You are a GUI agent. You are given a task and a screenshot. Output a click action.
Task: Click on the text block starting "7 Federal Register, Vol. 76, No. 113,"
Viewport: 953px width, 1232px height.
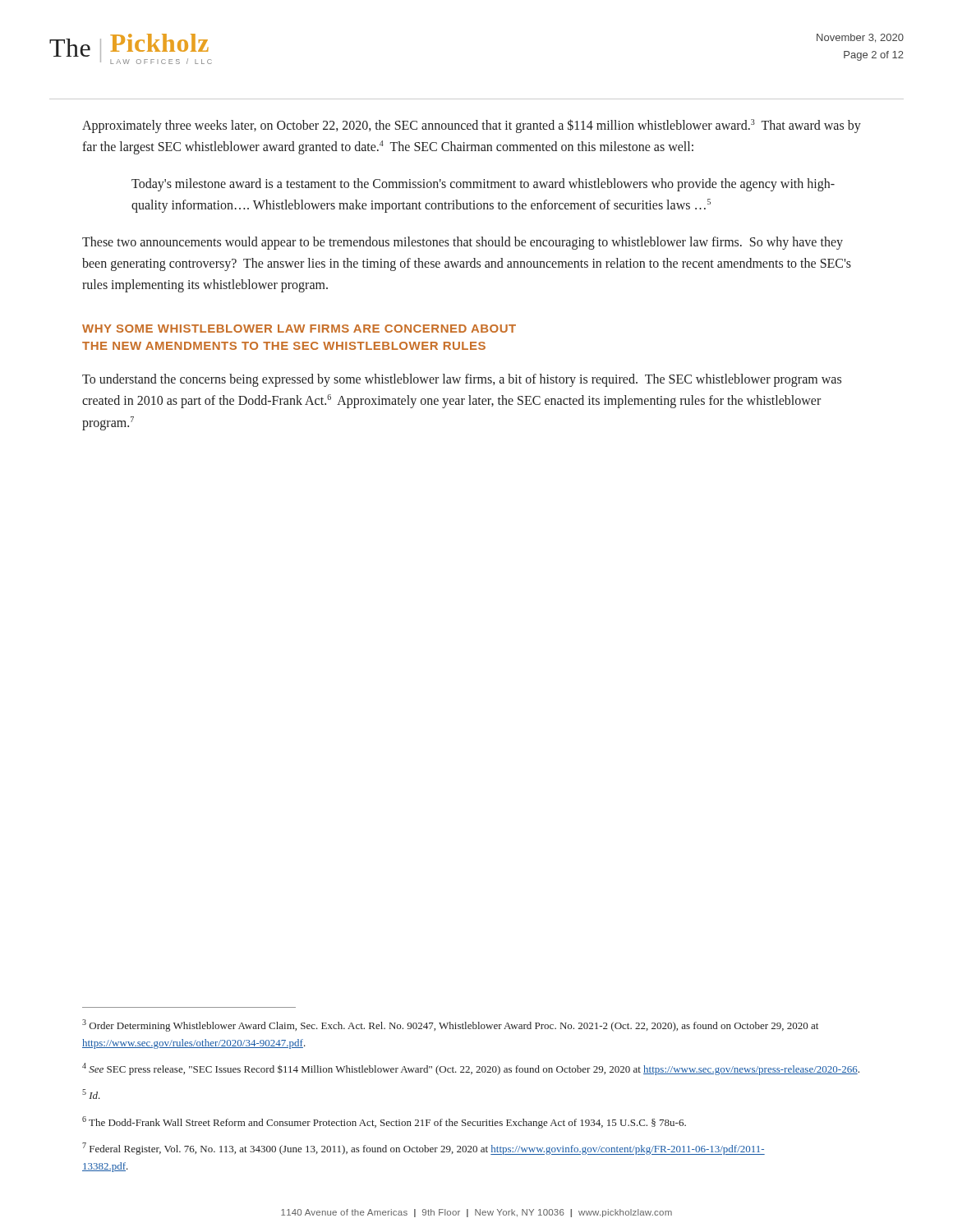pyautogui.click(x=423, y=1157)
